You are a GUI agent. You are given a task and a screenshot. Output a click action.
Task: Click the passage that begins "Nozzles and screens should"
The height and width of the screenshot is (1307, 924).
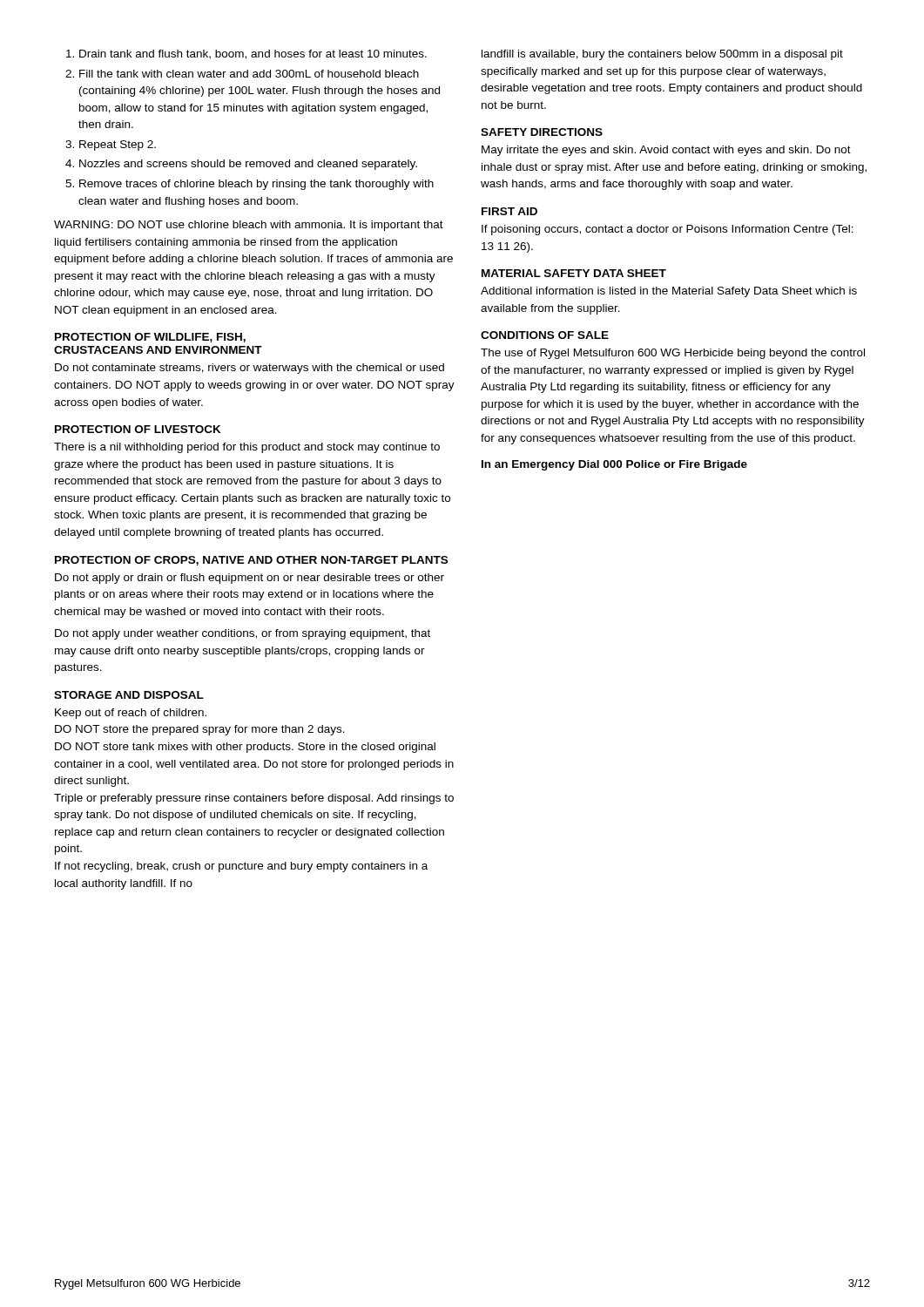(266, 164)
